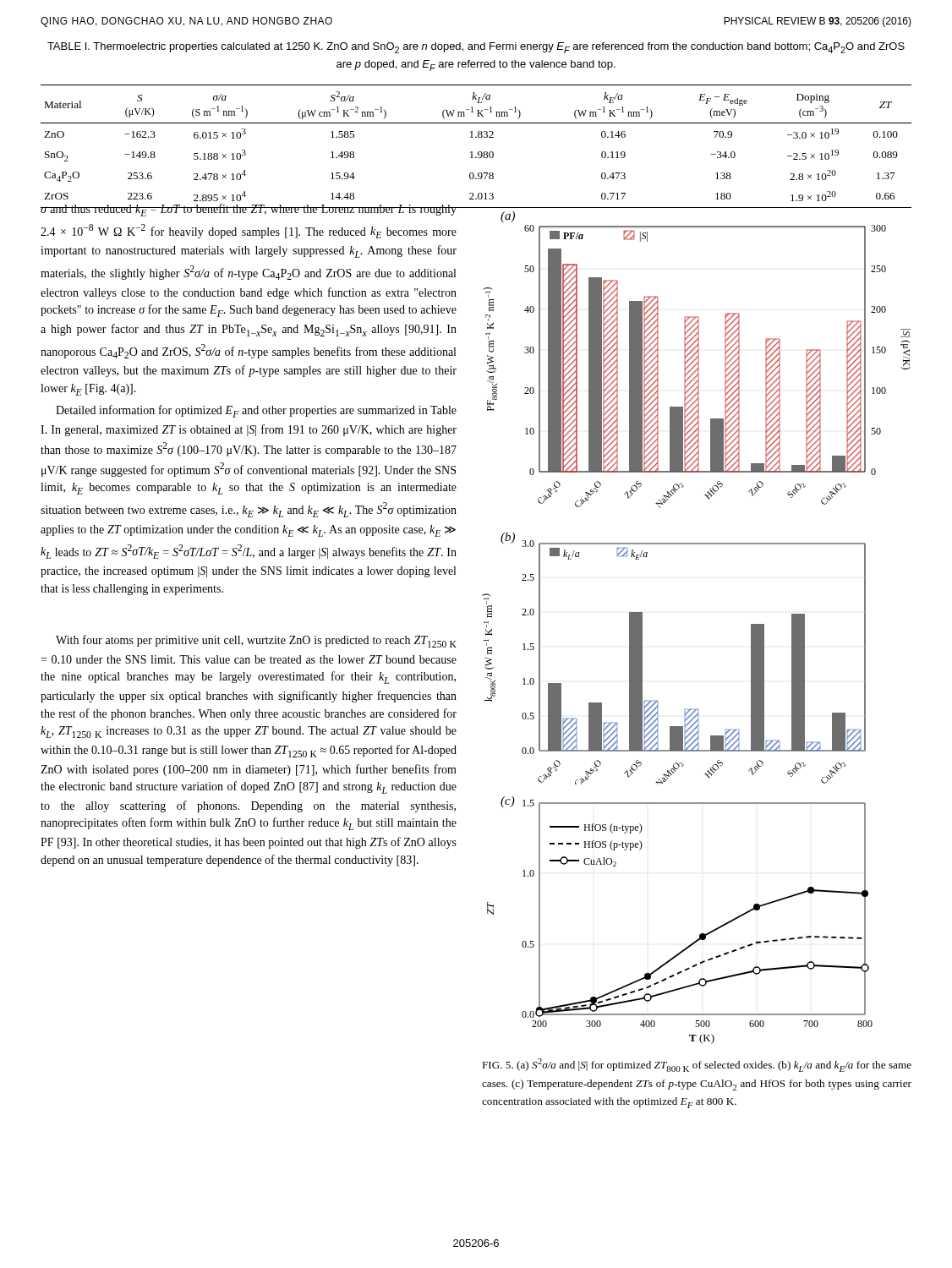Find the passage starting "FIG. 5. (a) S2σ/a and"
Image resolution: width=952 pixels, height=1268 pixels.
(697, 1083)
